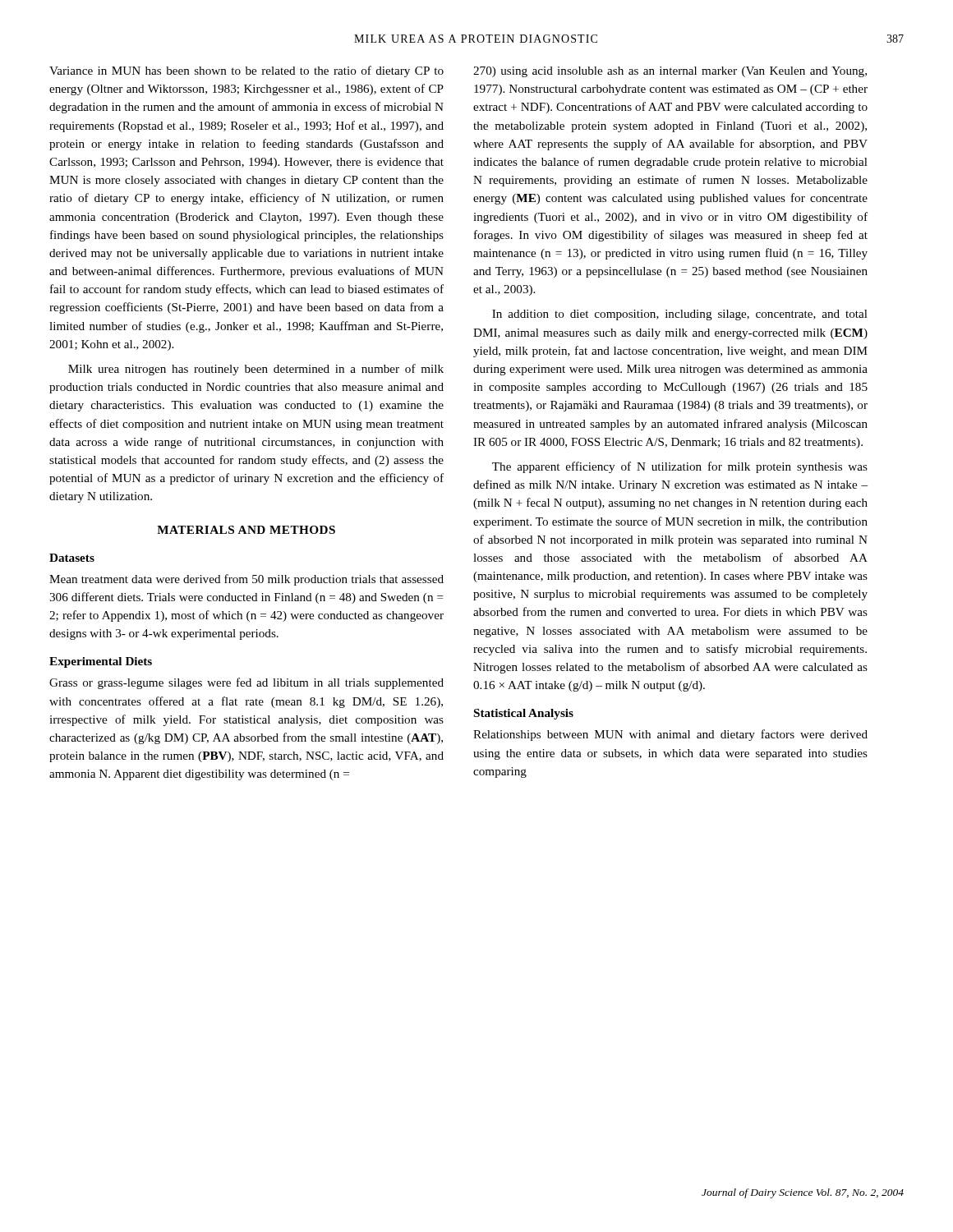Viewport: 953px width, 1232px height.
Task: Click on the element starting "In addition to diet composition, including silage, concentrate,"
Action: tap(670, 378)
